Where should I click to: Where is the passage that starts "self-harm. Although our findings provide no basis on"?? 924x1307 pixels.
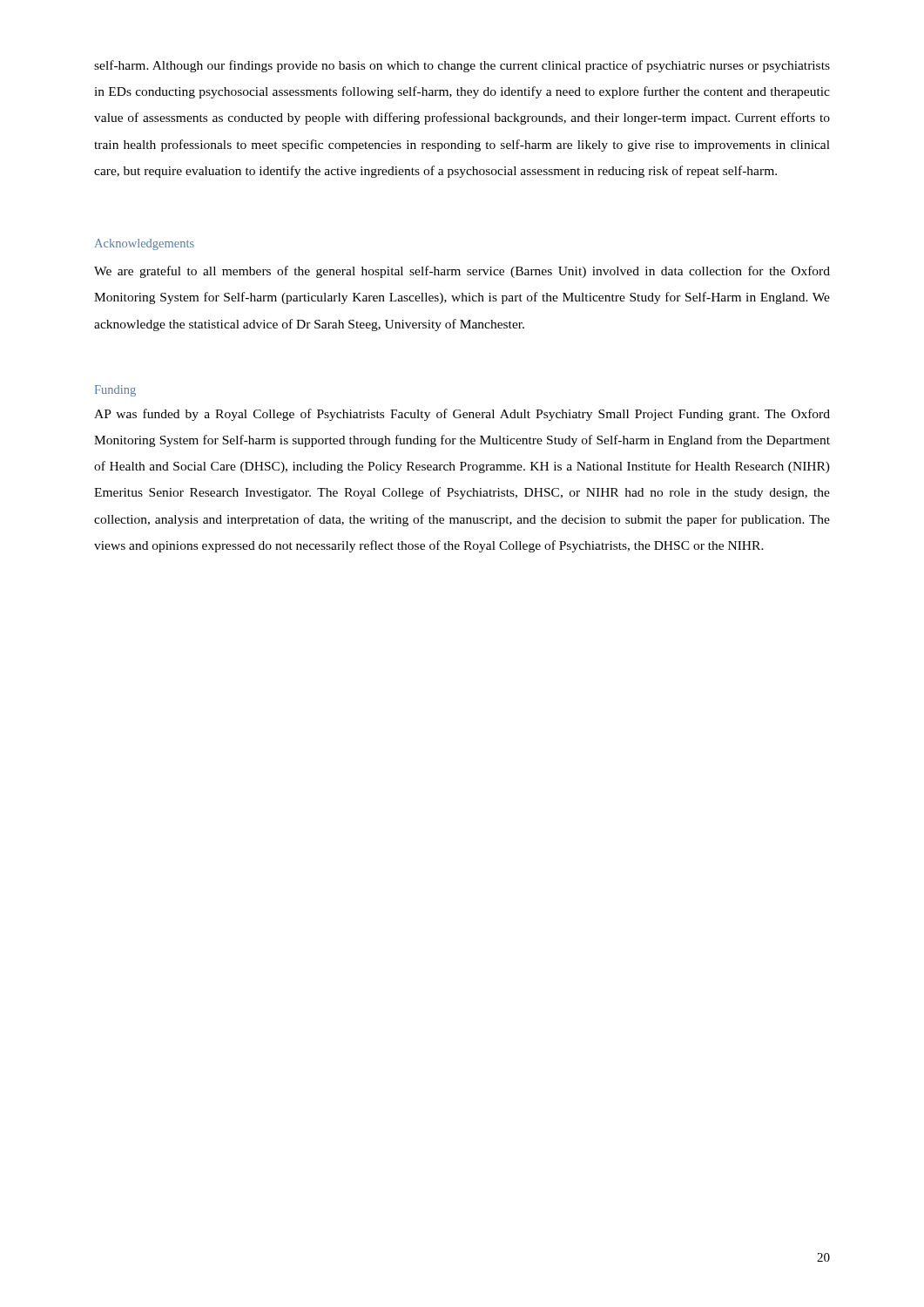click(462, 118)
